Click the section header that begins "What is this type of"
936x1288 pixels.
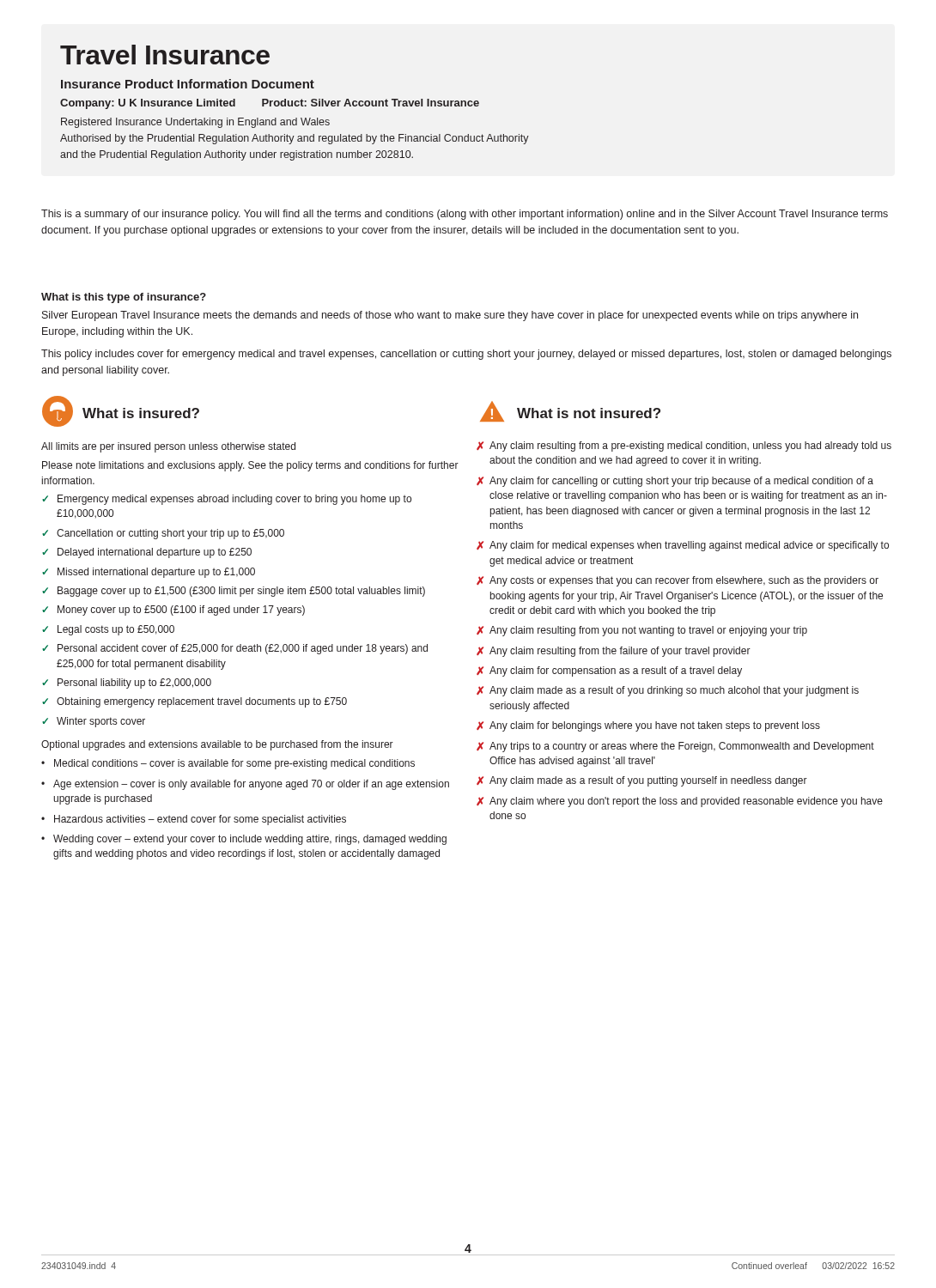[x=124, y=297]
